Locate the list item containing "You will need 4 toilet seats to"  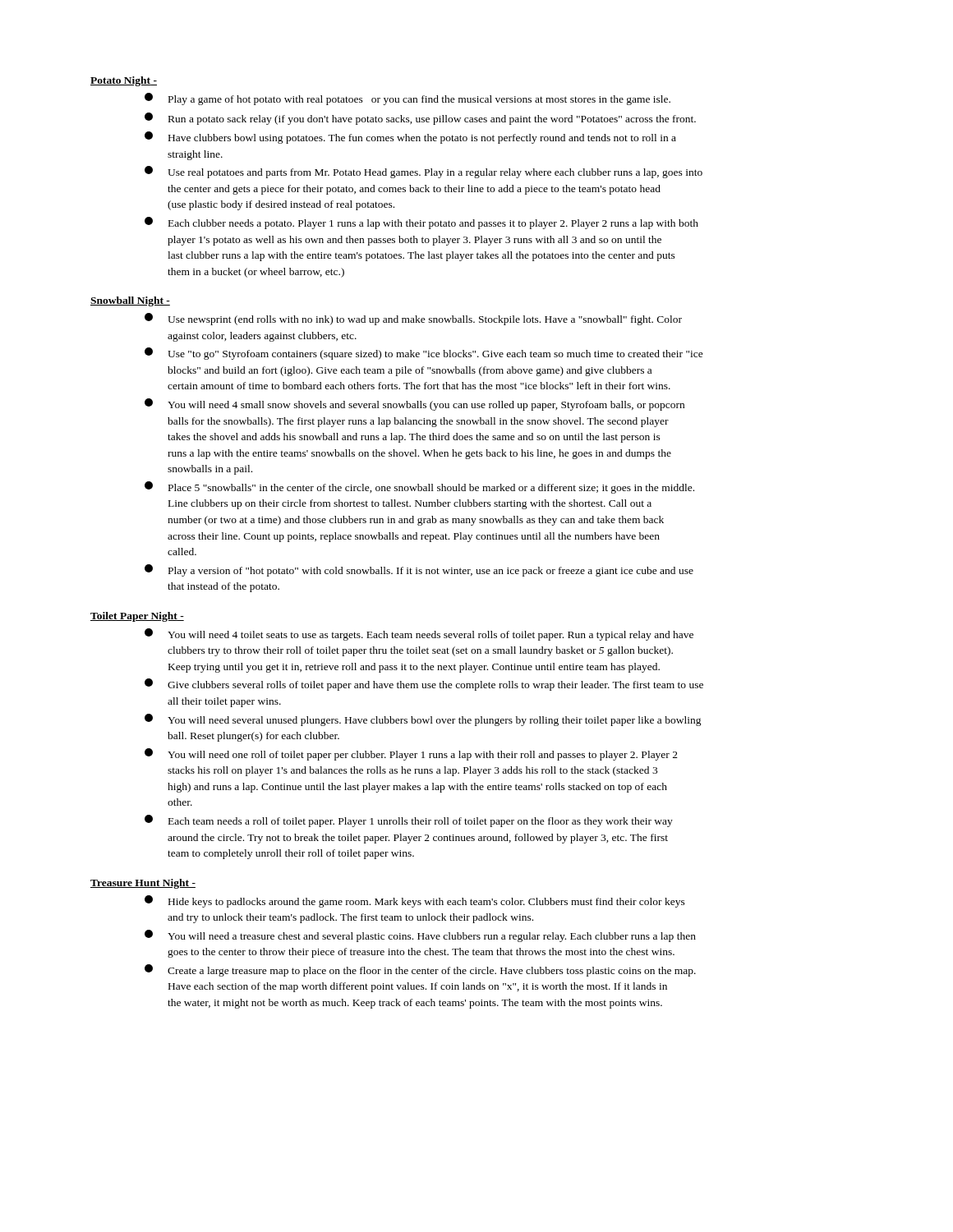click(x=501, y=651)
